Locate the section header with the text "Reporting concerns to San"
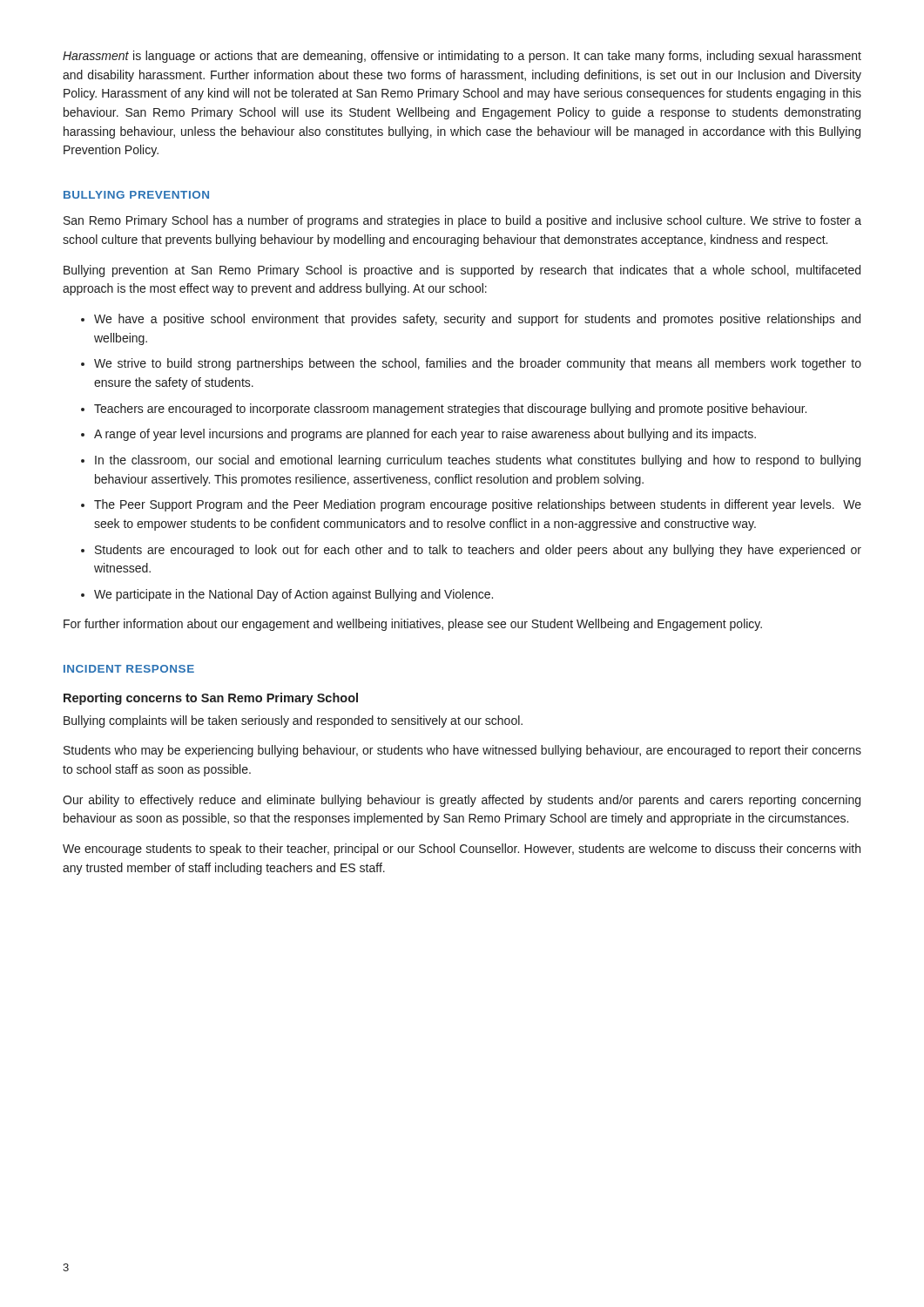This screenshot has height=1307, width=924. (x=211, y=697)
